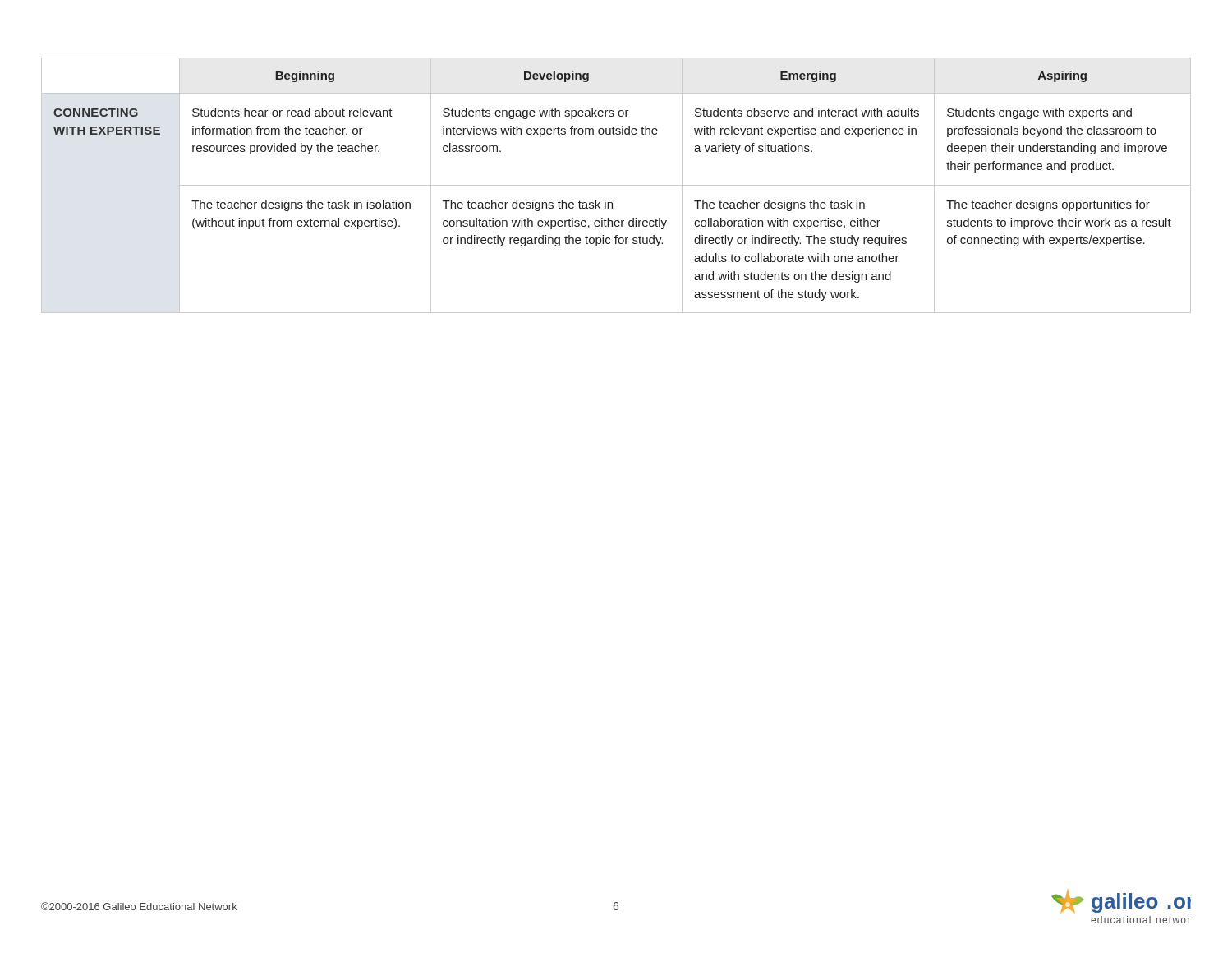
Task: Find the logo
Action: point(1113,906)
